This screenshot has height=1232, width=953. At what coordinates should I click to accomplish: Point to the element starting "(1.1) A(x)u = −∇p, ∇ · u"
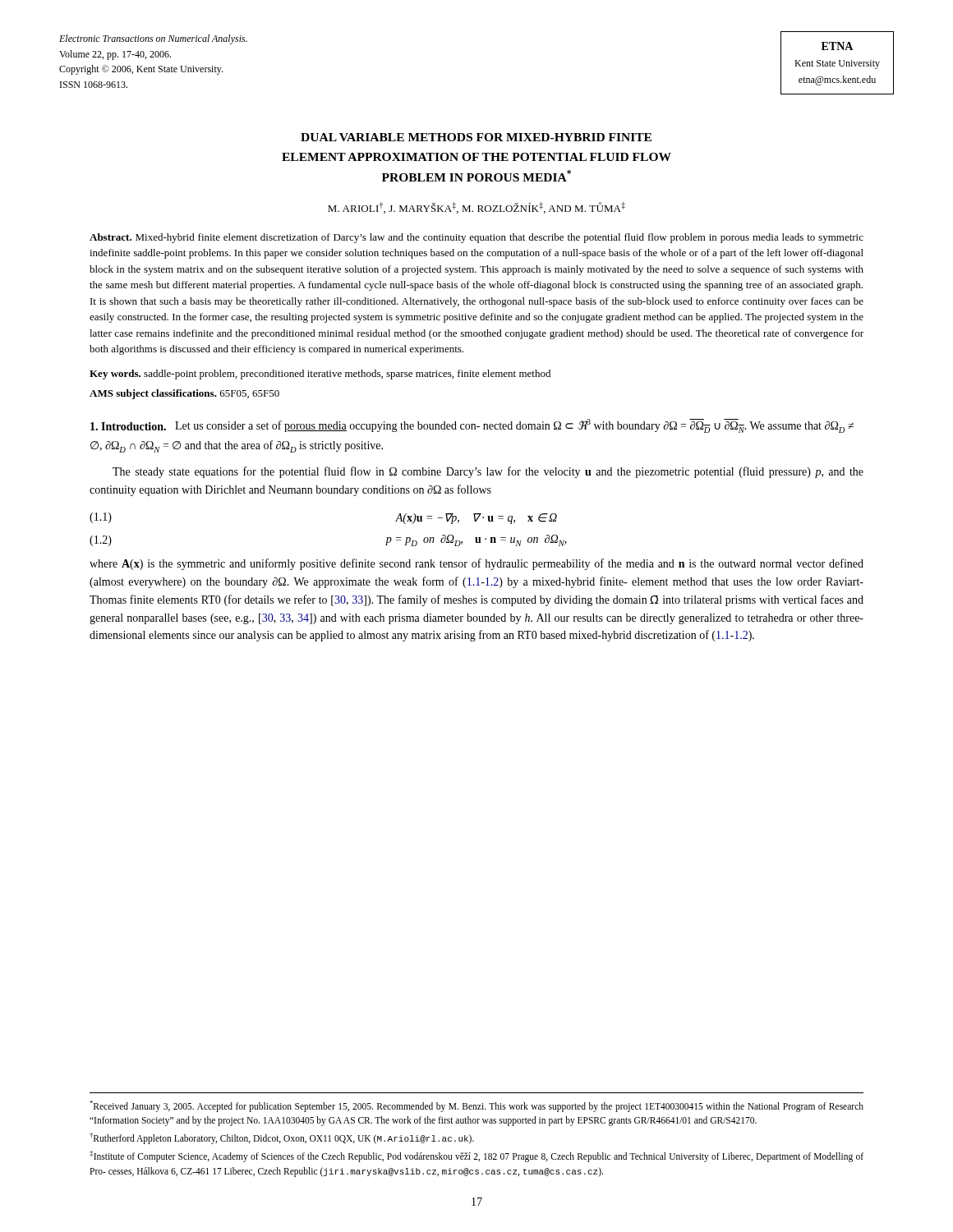tap(454, 518)
